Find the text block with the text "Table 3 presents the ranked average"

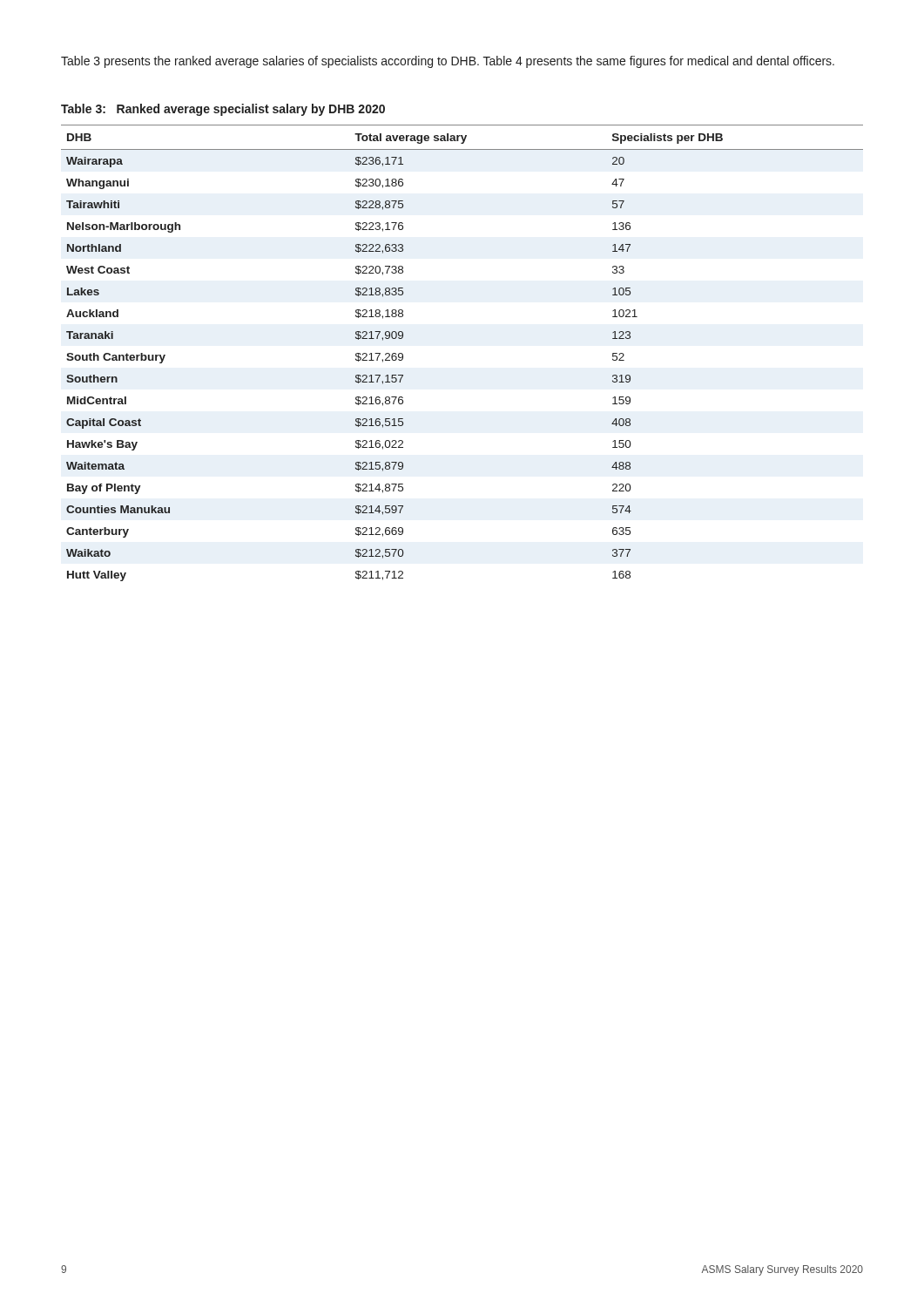448,61
